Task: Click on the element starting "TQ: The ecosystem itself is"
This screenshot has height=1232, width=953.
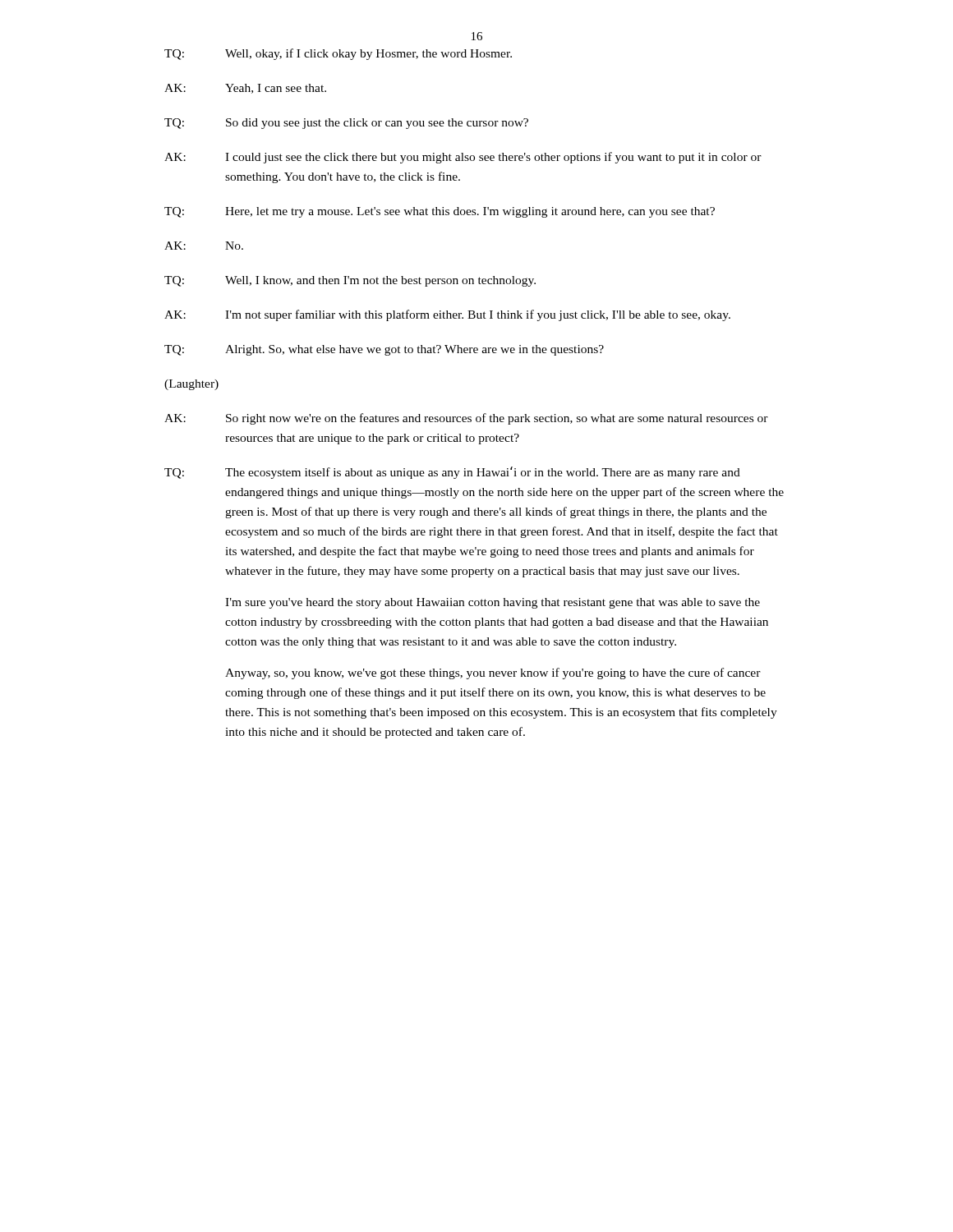Action: tap(476, 602)
